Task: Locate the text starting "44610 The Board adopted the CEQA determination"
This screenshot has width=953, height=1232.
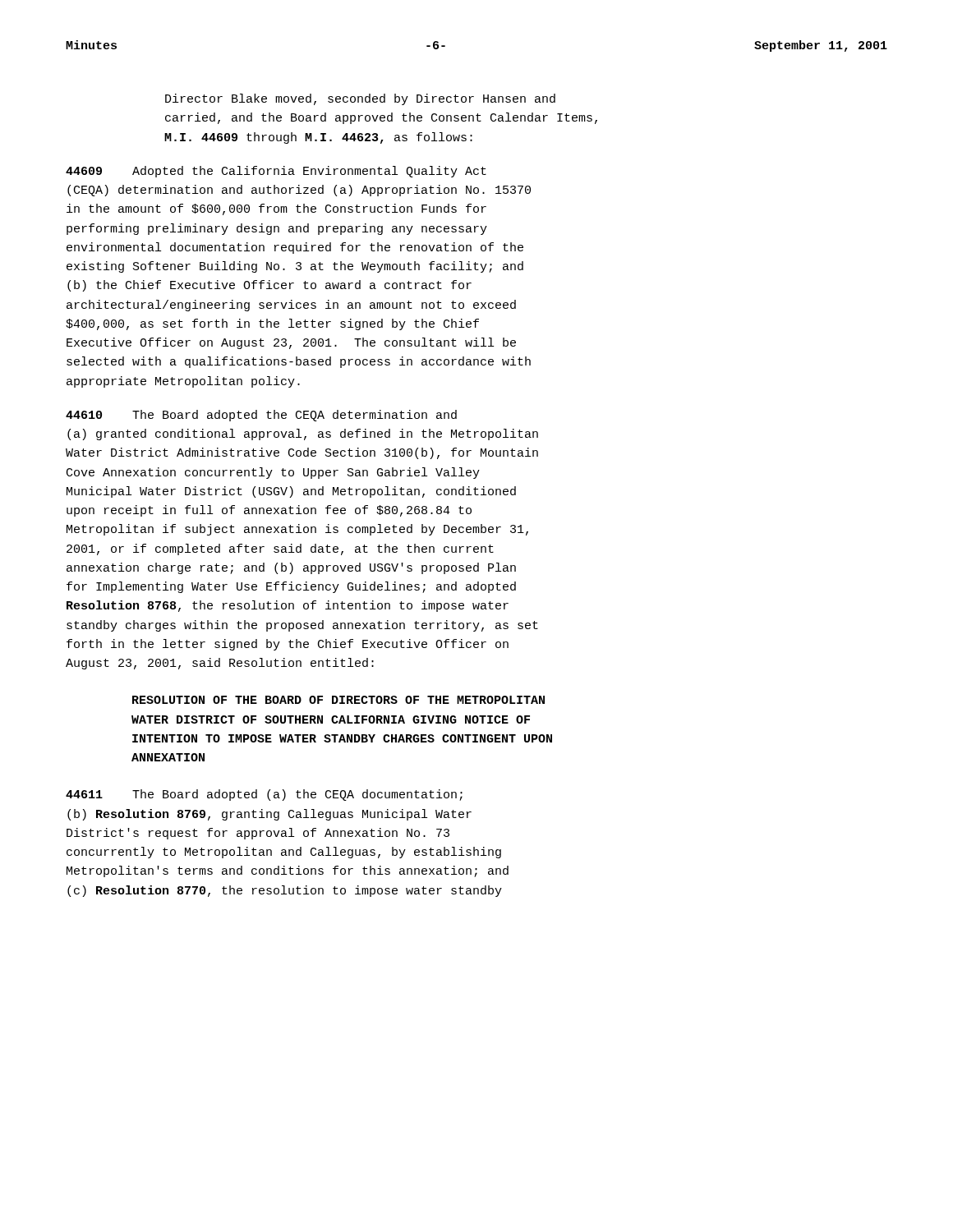Action: pos(302,540)
